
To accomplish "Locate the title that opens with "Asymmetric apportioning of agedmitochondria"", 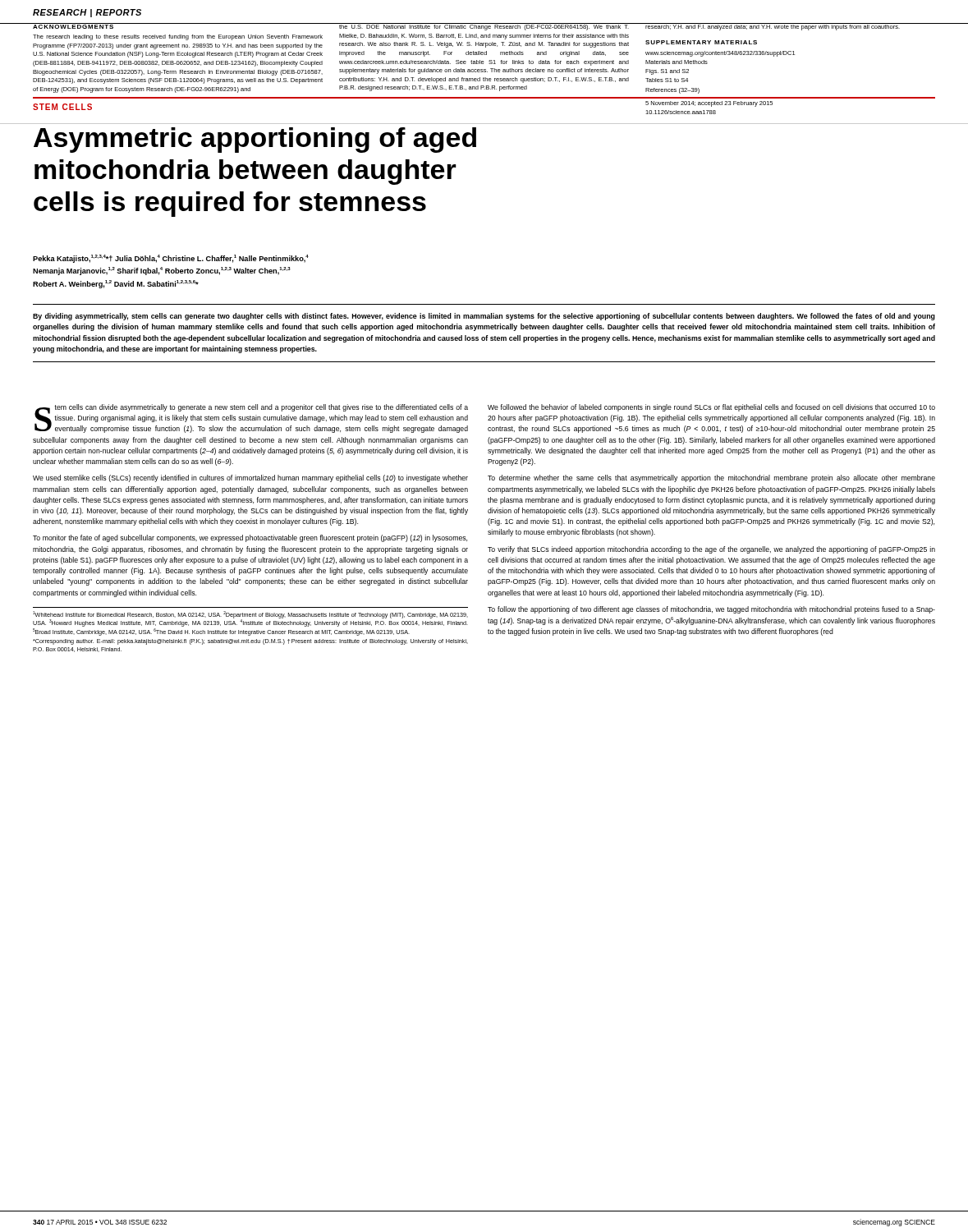I will (255, 169).
